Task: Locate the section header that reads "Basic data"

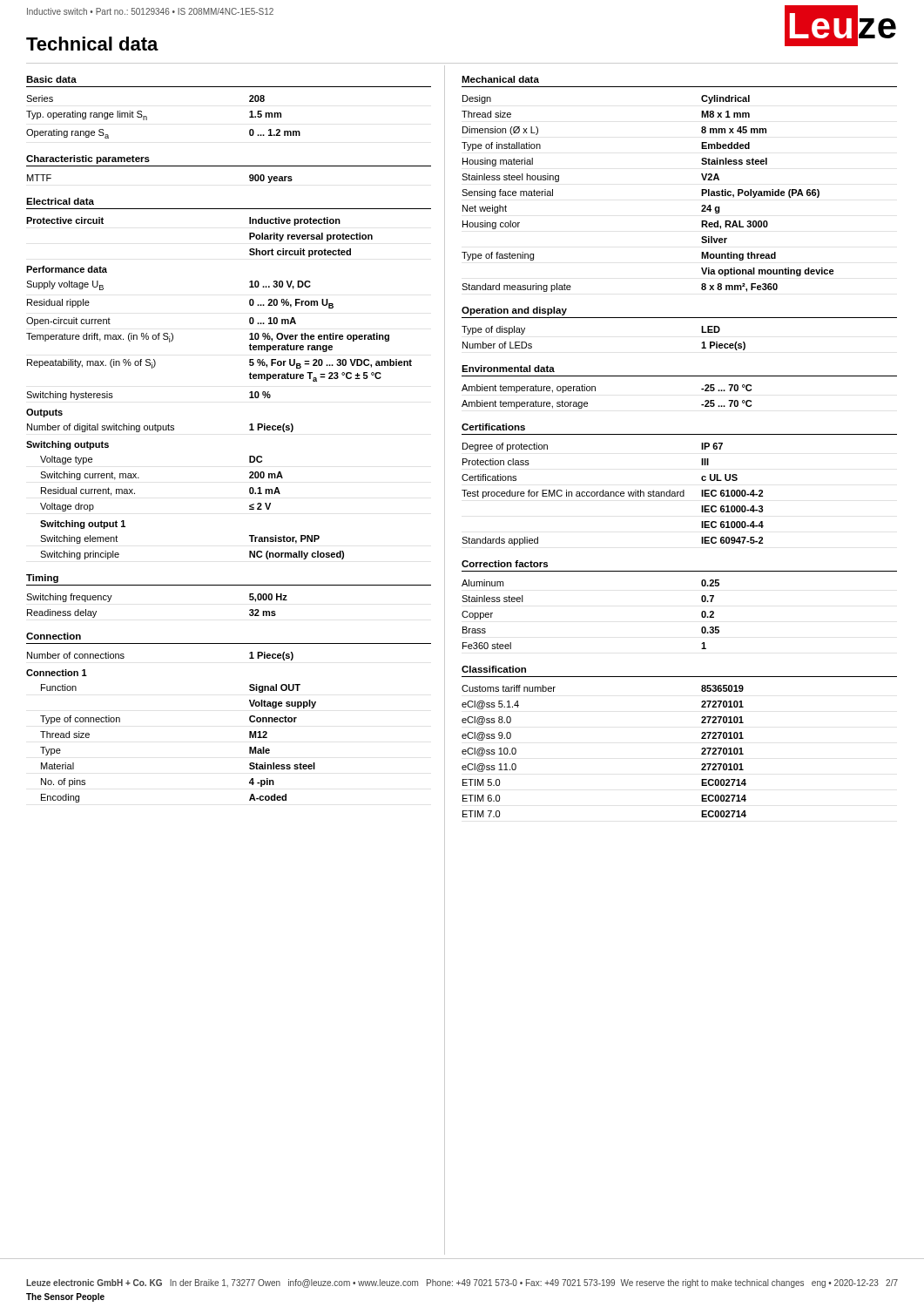Action: click(x=51, y=79)
